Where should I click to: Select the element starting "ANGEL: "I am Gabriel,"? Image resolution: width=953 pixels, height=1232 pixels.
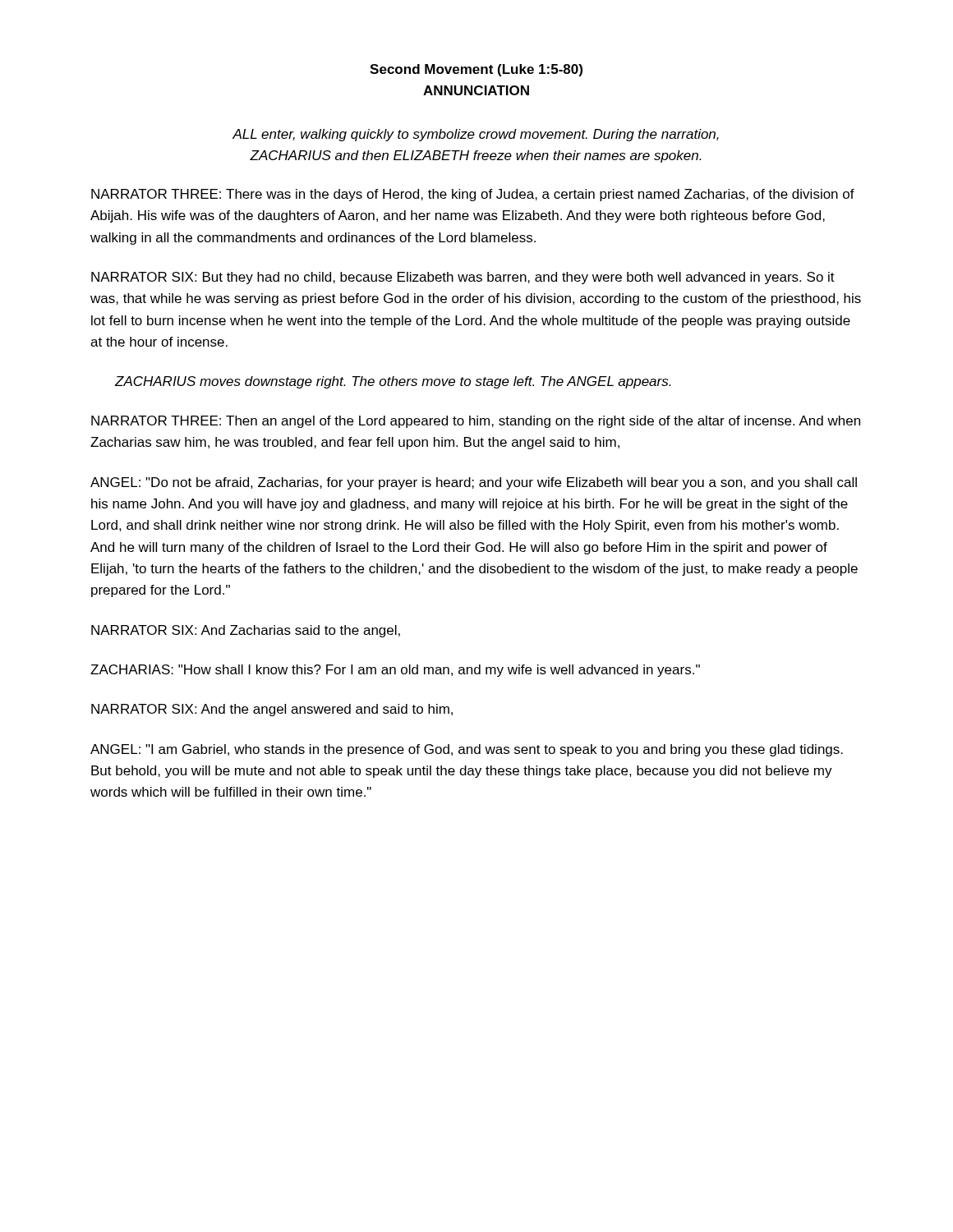click(467, 771)
